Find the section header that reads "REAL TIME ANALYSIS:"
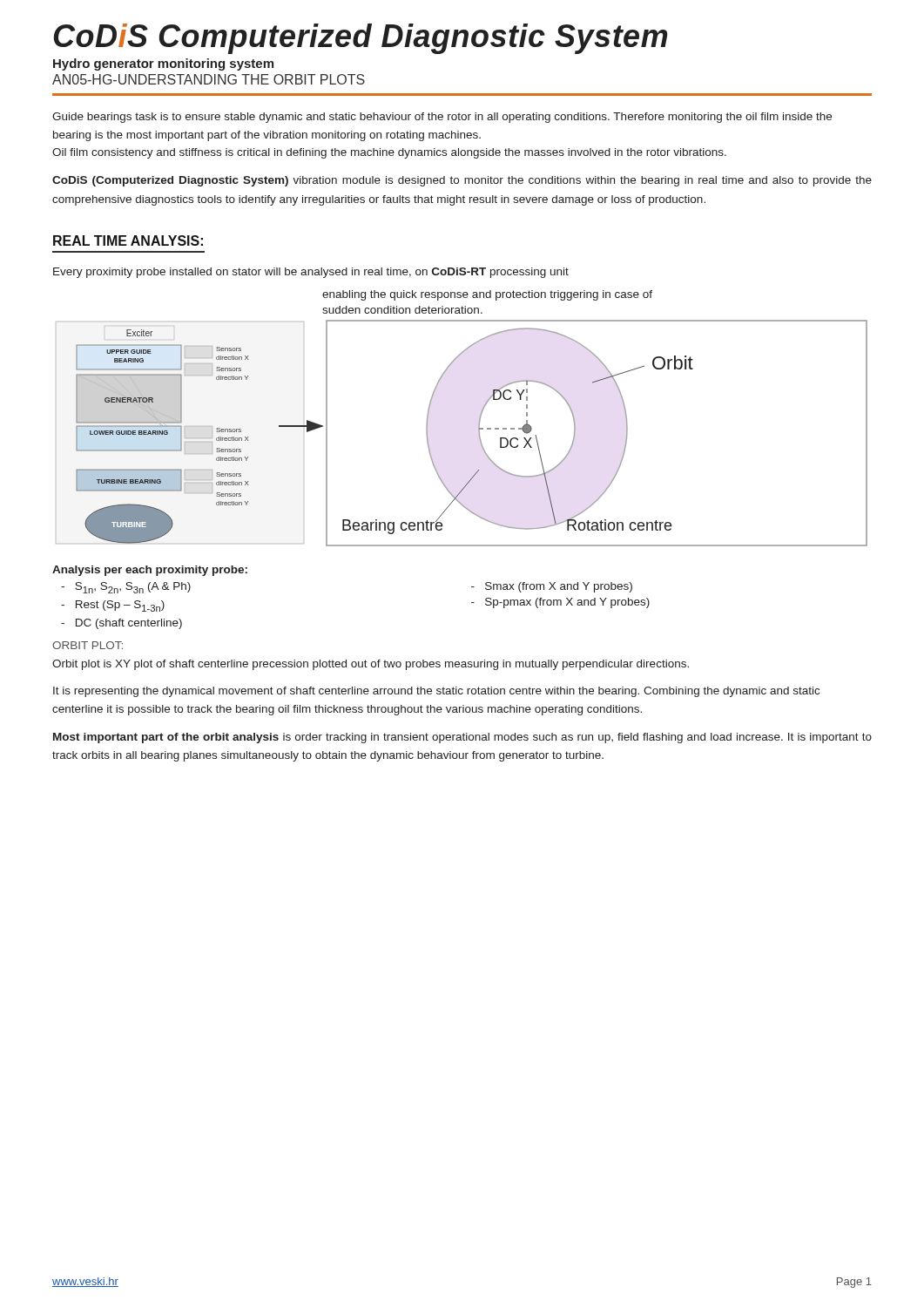Viewport: 924px width, 1307px height. click(x=128, y=241)
